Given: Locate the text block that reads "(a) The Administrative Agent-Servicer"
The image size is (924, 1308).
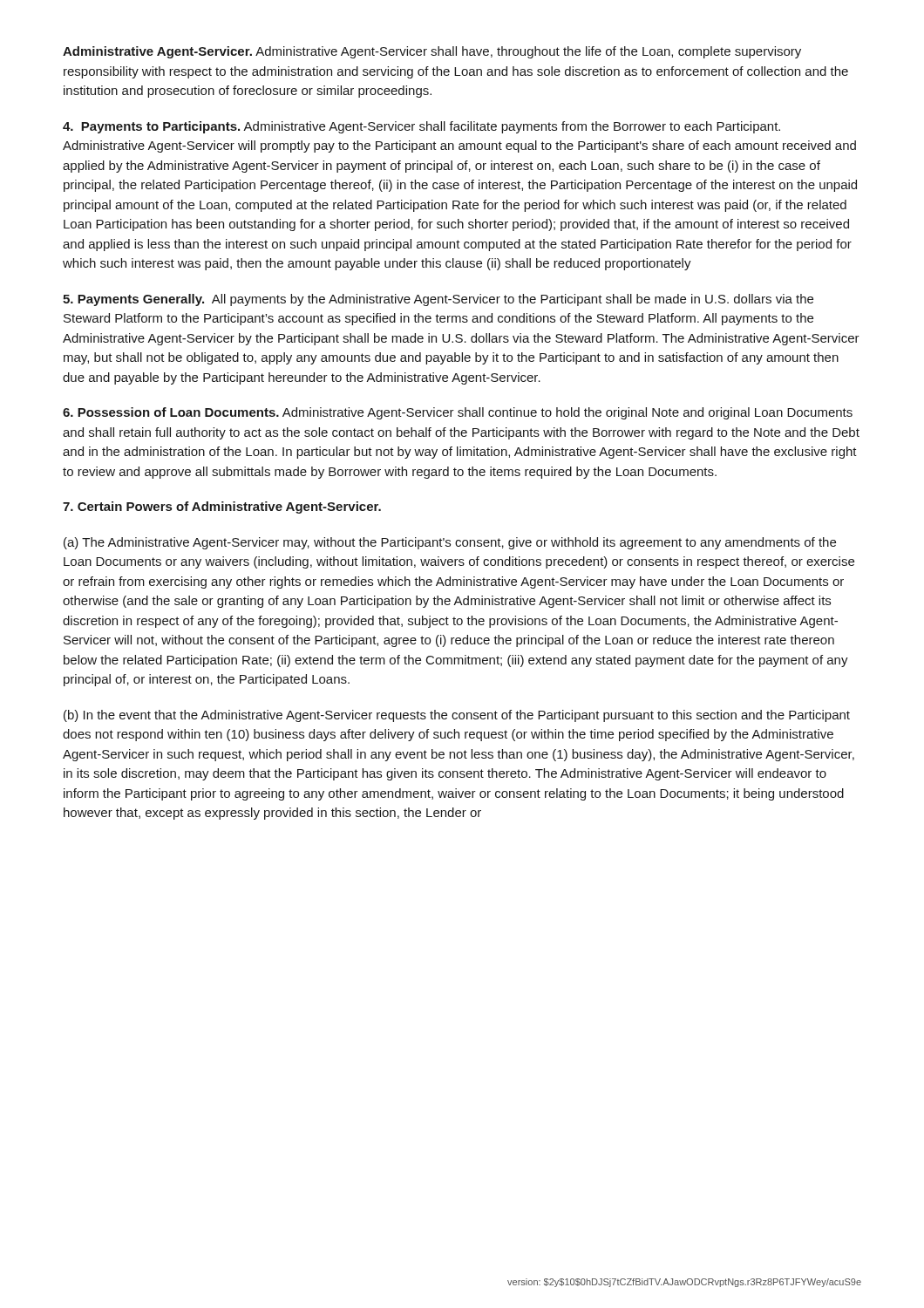Looking at the screenshot, I should (x=459, y=610).
